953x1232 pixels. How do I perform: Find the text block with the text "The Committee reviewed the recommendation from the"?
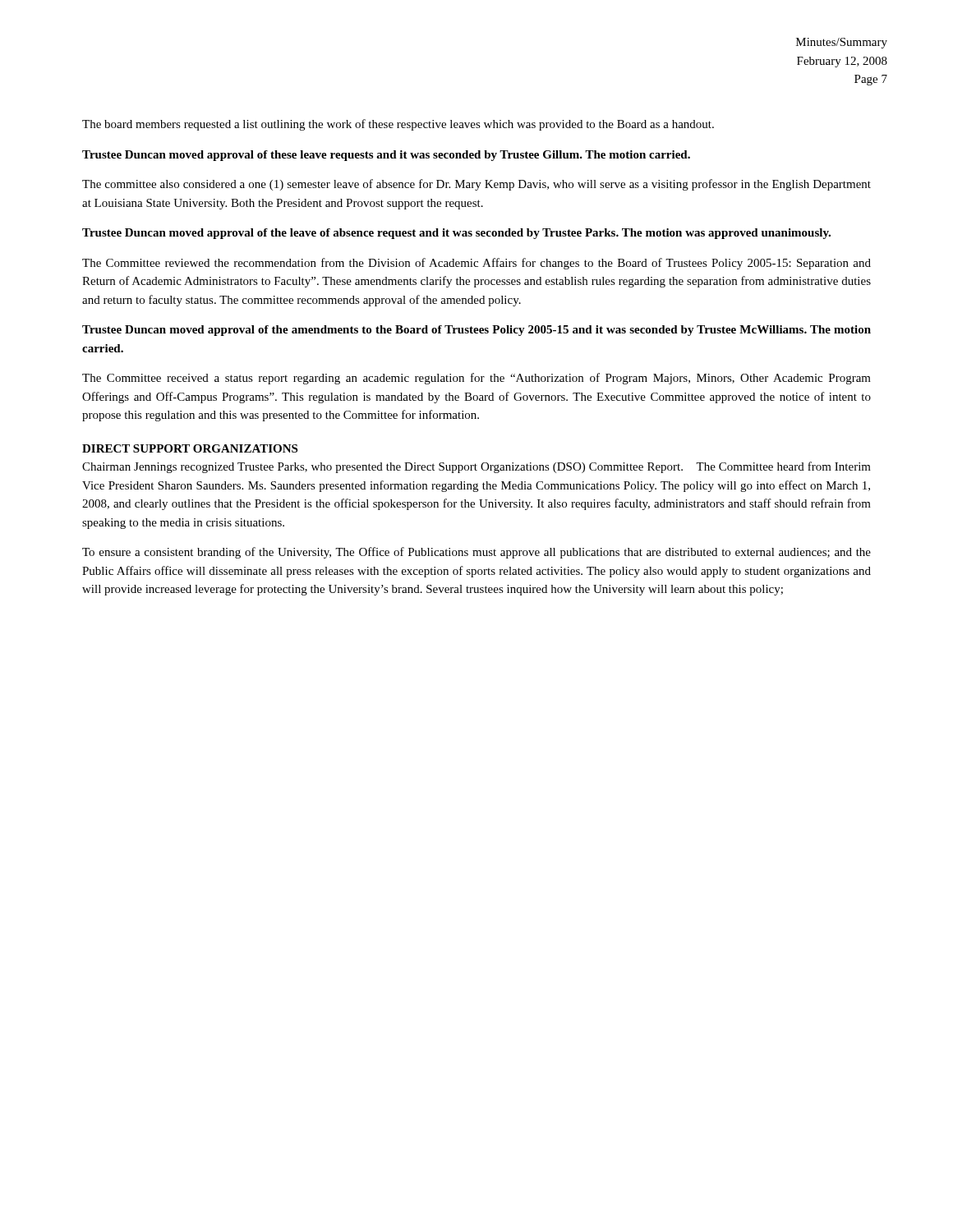click(476, 281)
